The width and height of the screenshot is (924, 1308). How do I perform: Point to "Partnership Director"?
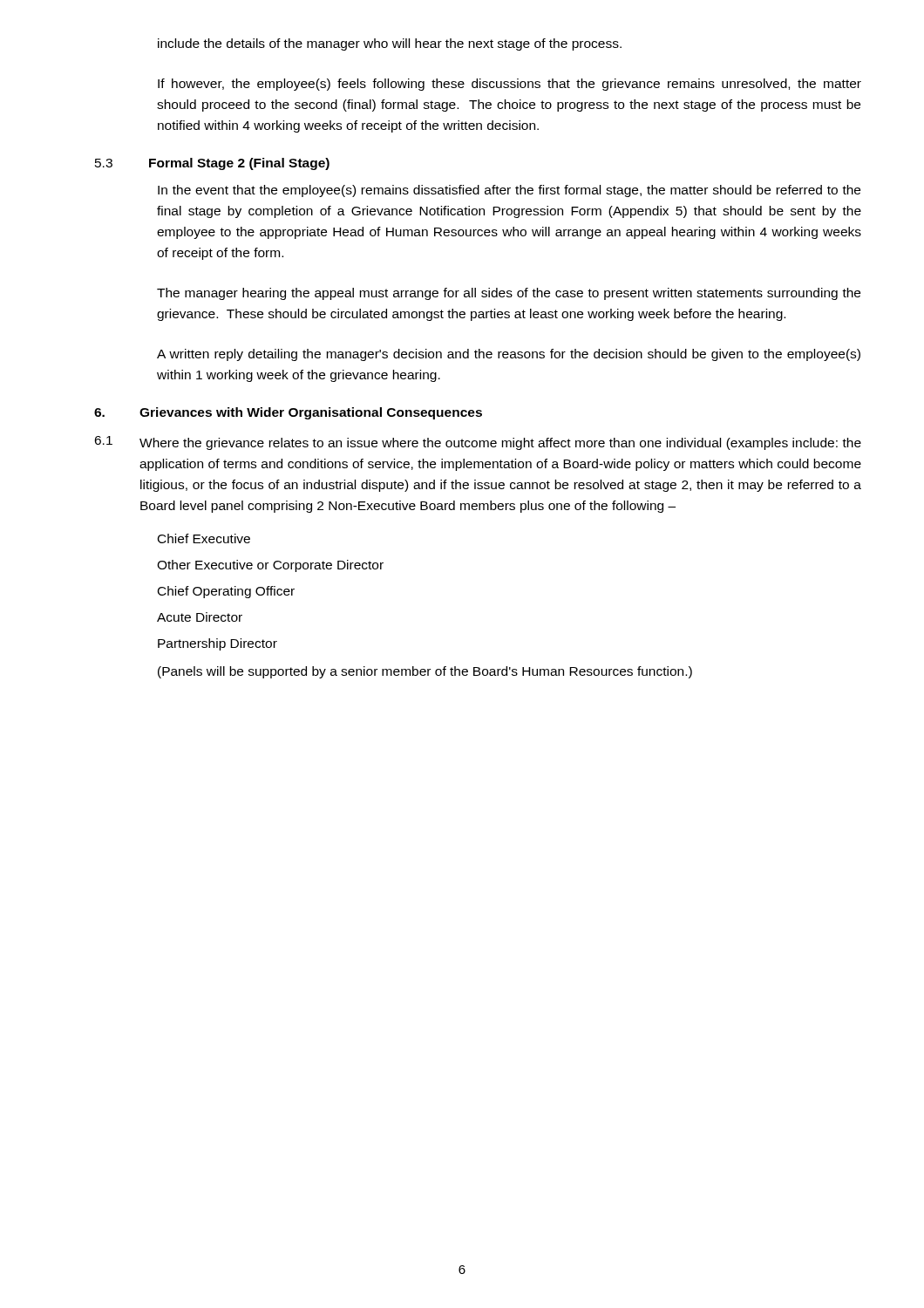pyautogui.click(x=217, y=643)
